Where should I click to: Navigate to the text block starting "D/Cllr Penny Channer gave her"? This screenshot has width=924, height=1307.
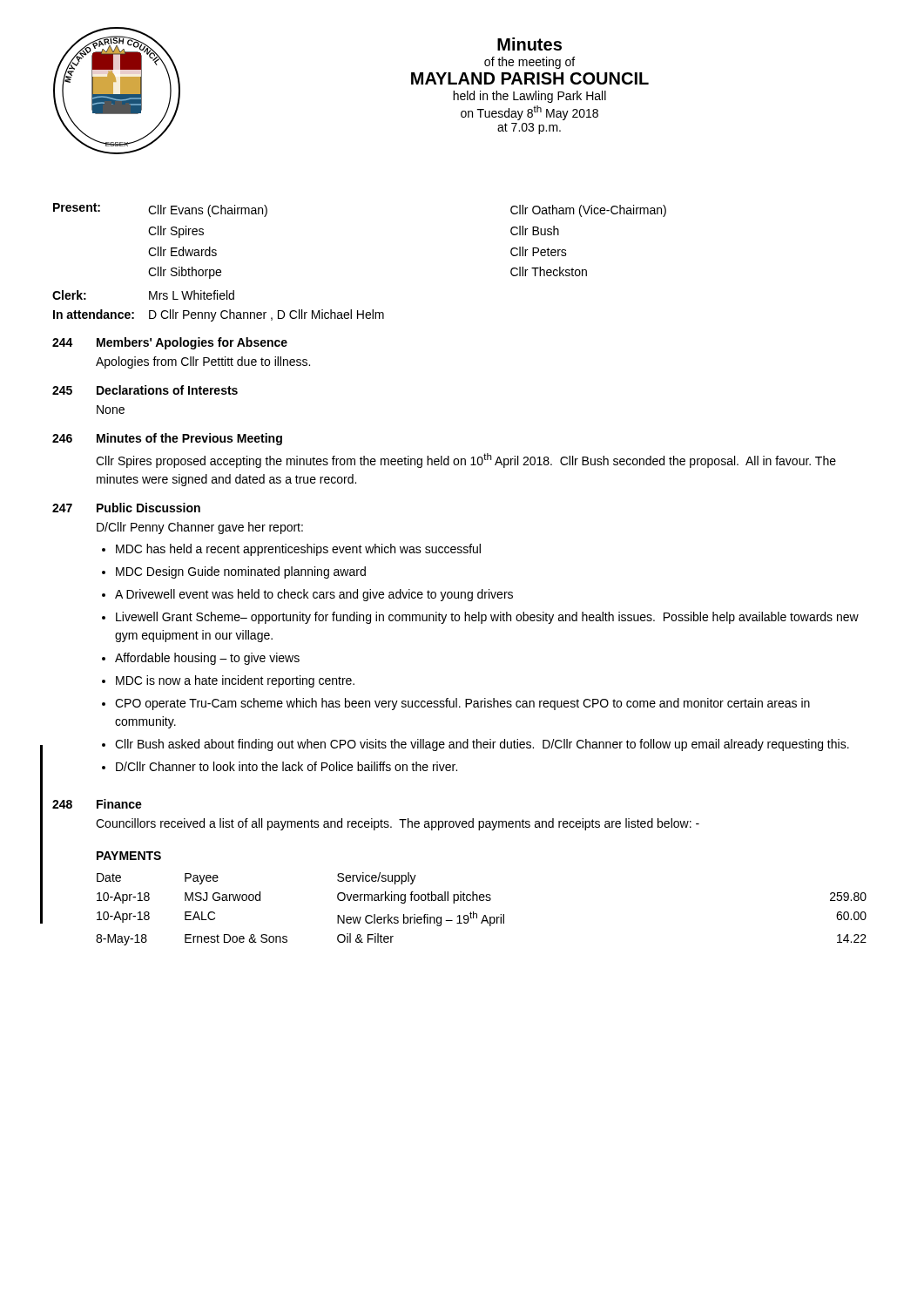[200, 528]
